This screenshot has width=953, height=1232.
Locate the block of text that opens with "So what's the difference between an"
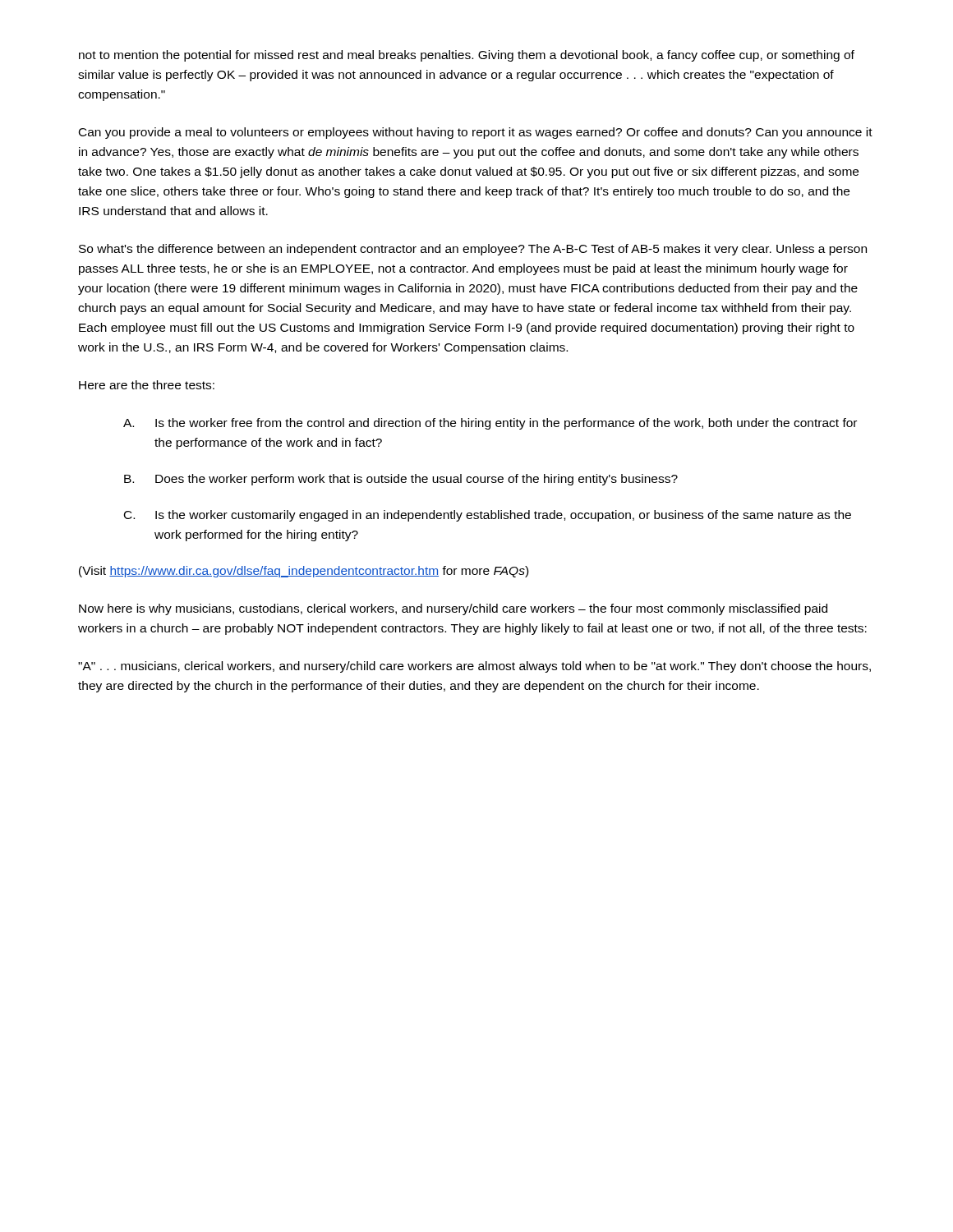[473, 298]
